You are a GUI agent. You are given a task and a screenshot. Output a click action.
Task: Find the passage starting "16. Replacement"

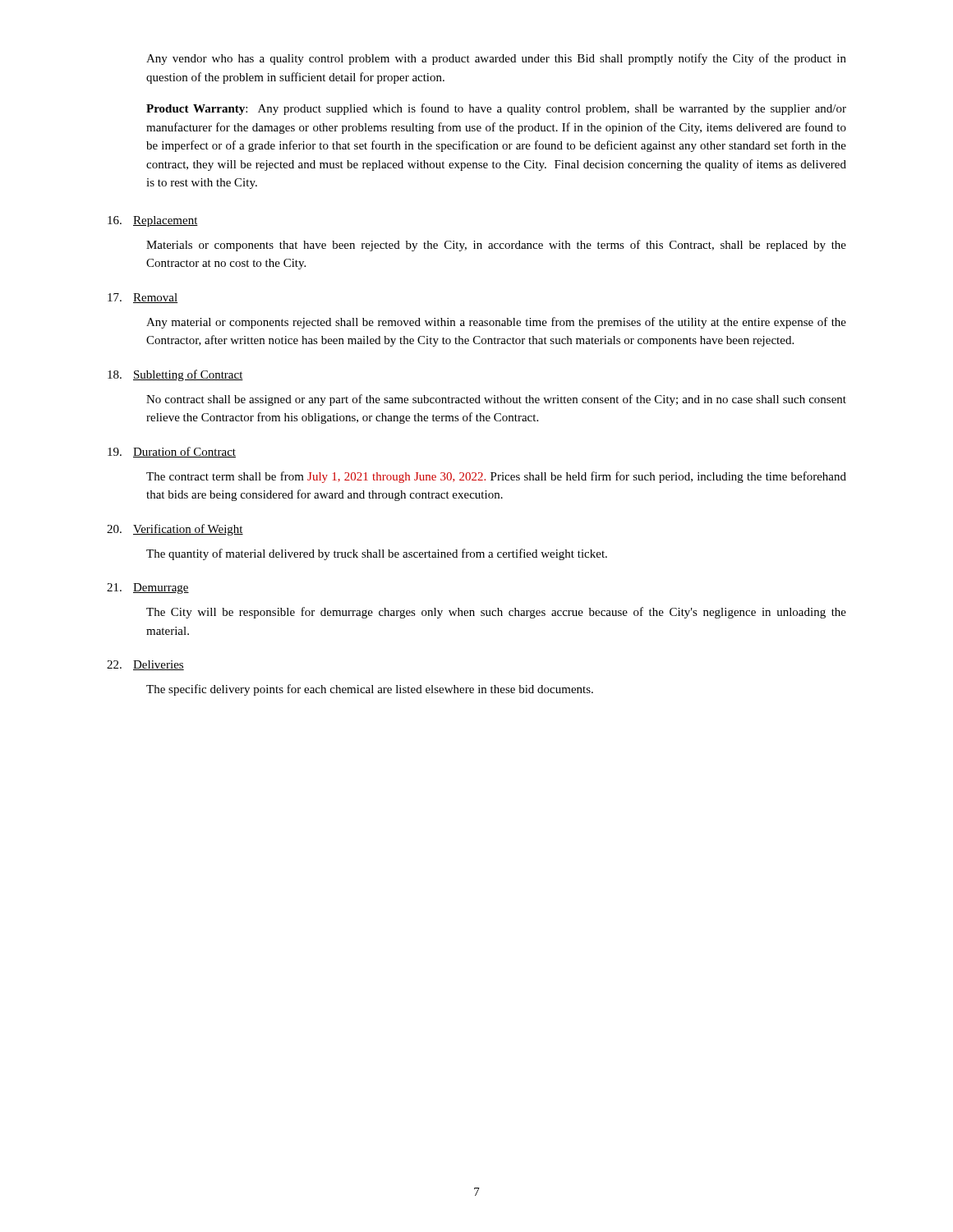pos(152,220)
